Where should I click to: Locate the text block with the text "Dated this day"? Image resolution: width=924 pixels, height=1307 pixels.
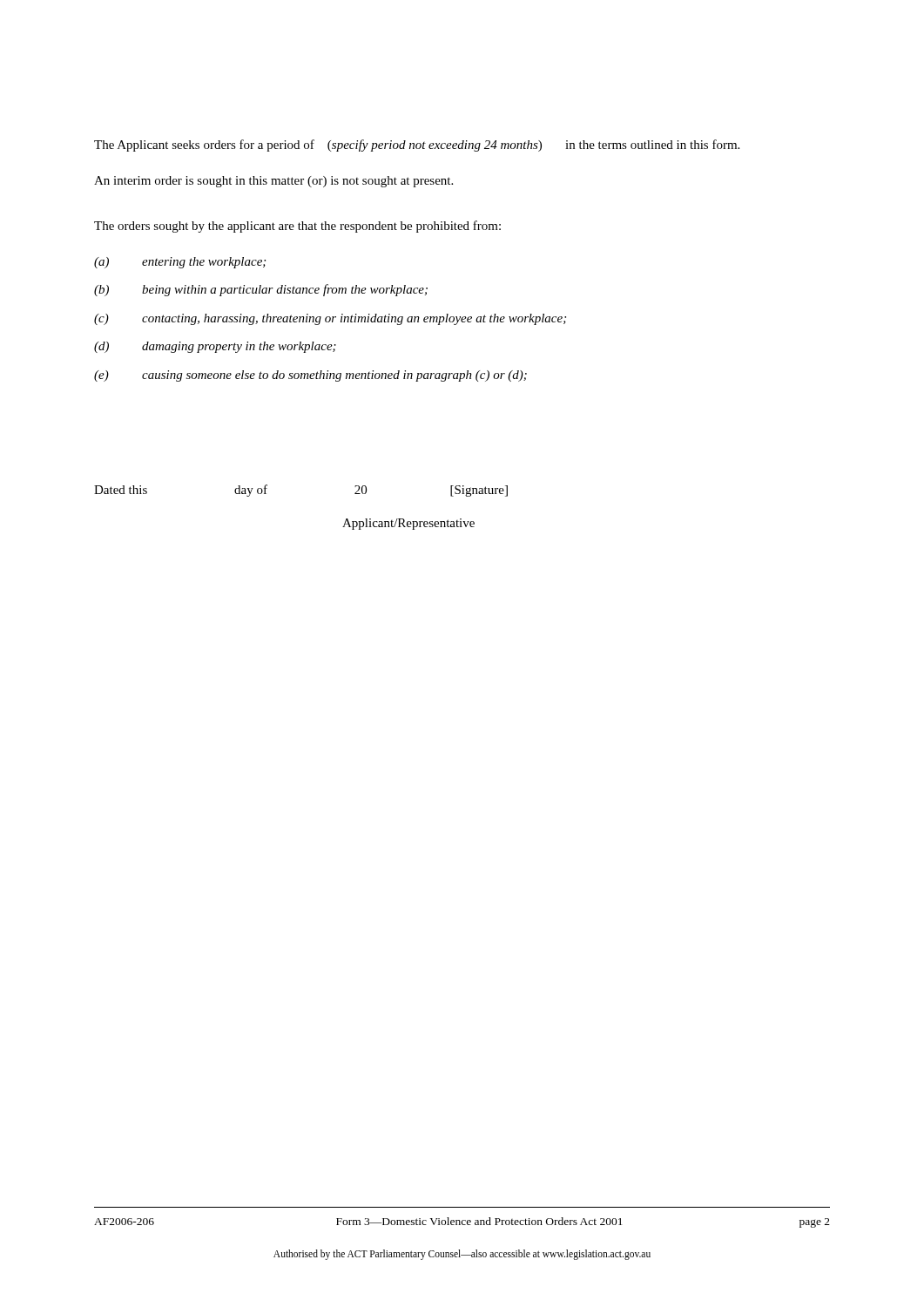(123, 490)
